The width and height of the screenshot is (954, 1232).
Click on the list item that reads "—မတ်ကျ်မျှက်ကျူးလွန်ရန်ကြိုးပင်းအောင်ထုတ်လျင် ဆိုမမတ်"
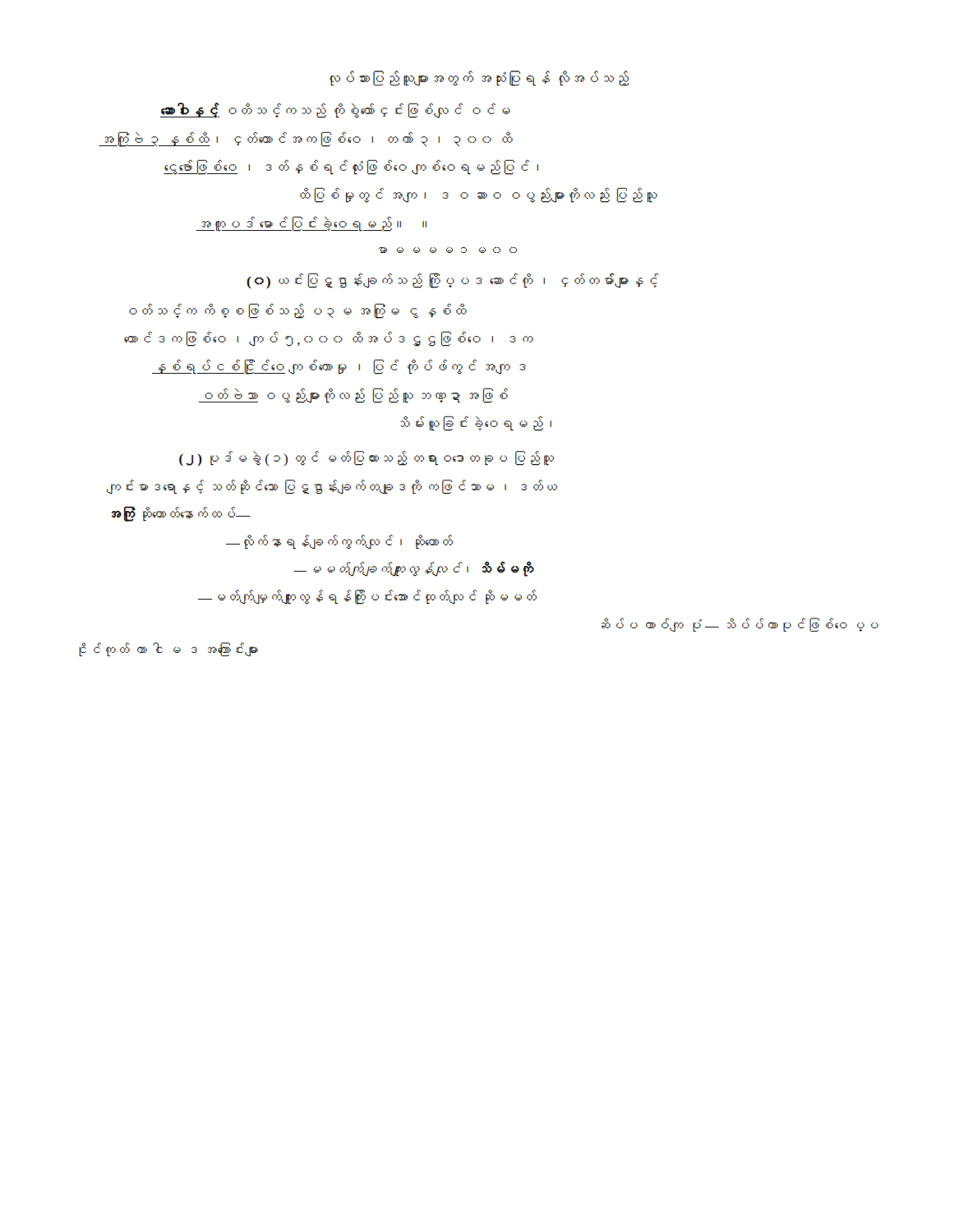pyautogui.click(x=346, y=597)
